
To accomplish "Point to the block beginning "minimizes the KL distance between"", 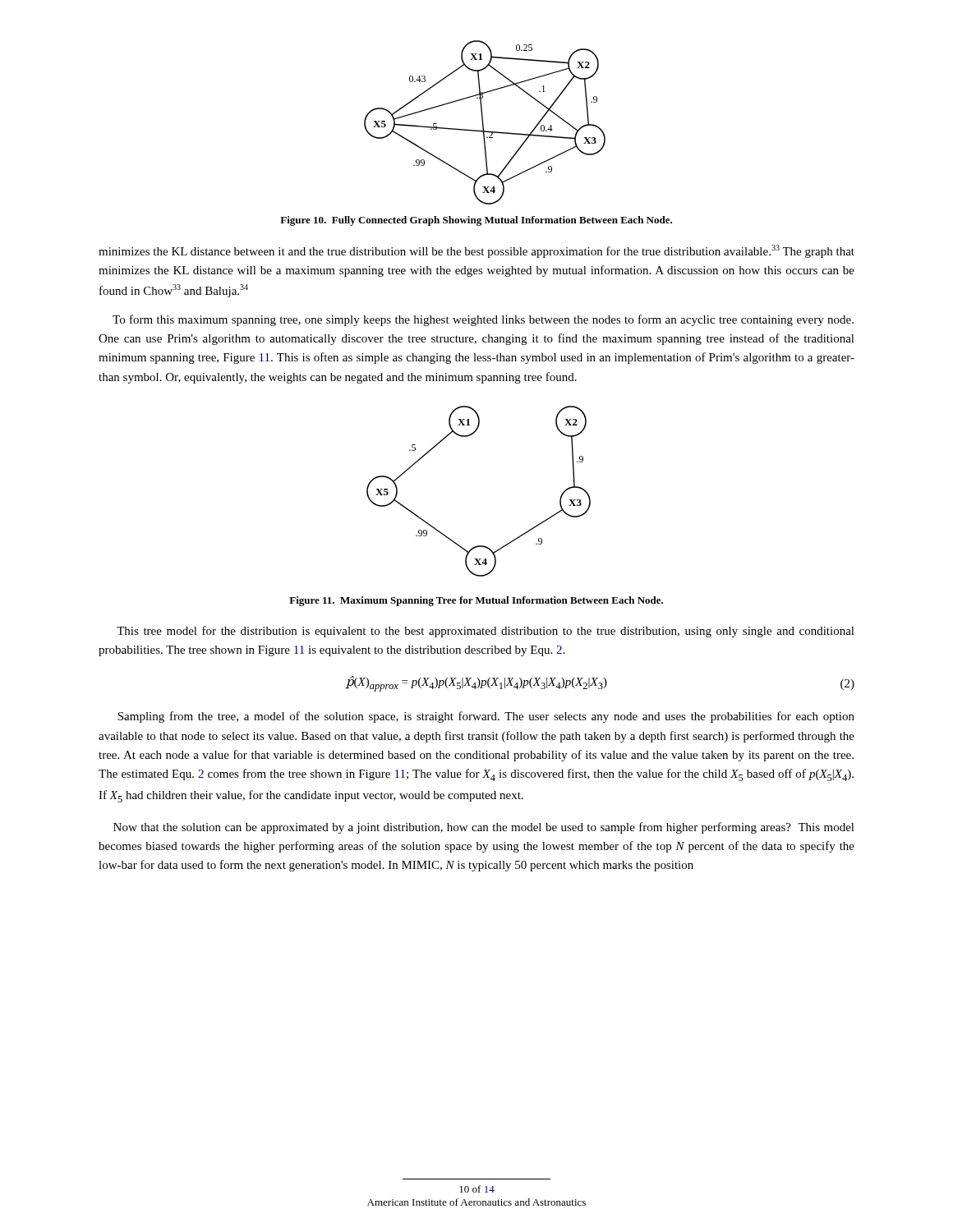I will [476, 270].
